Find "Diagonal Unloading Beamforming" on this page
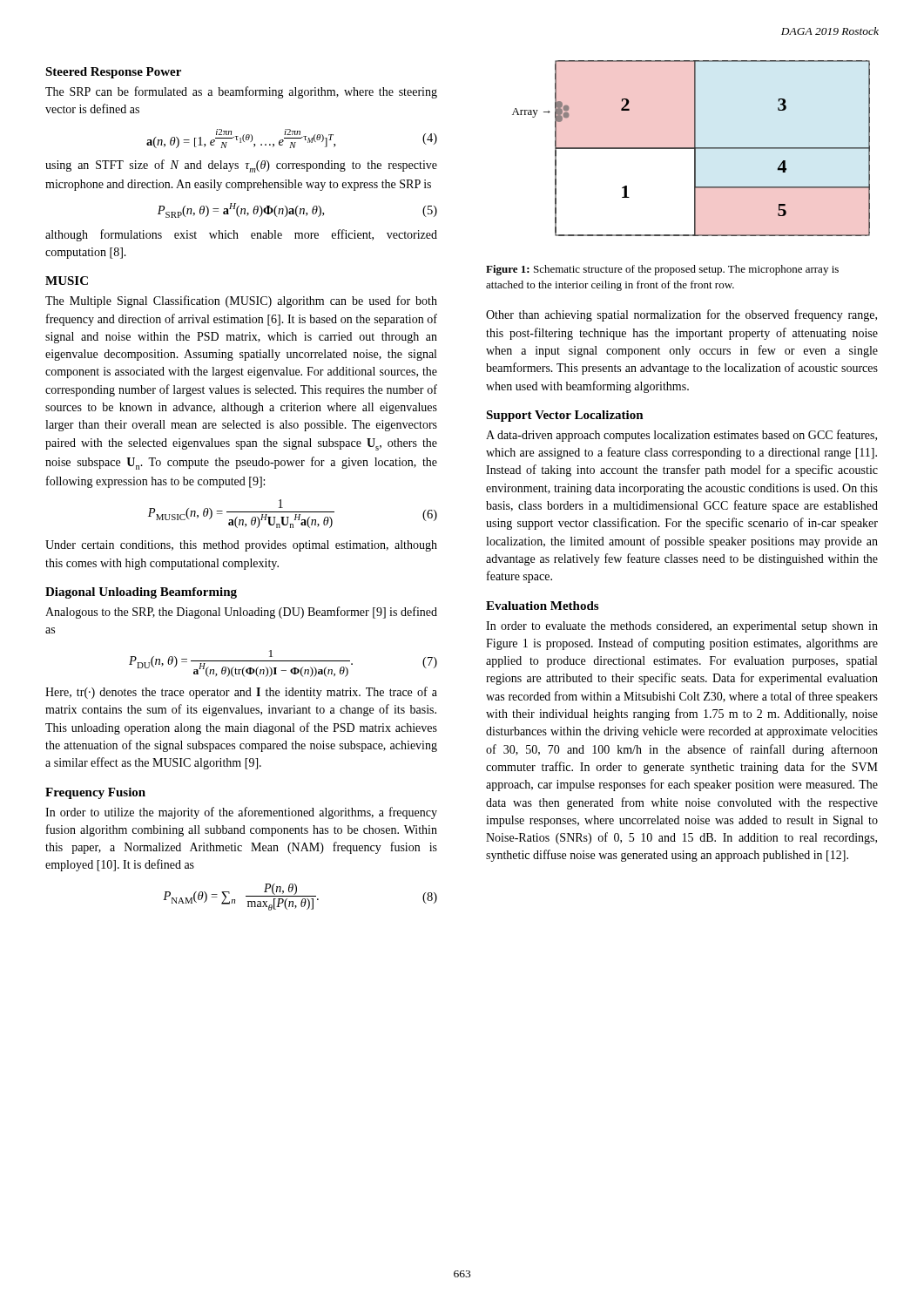 (x=141, y=592)
